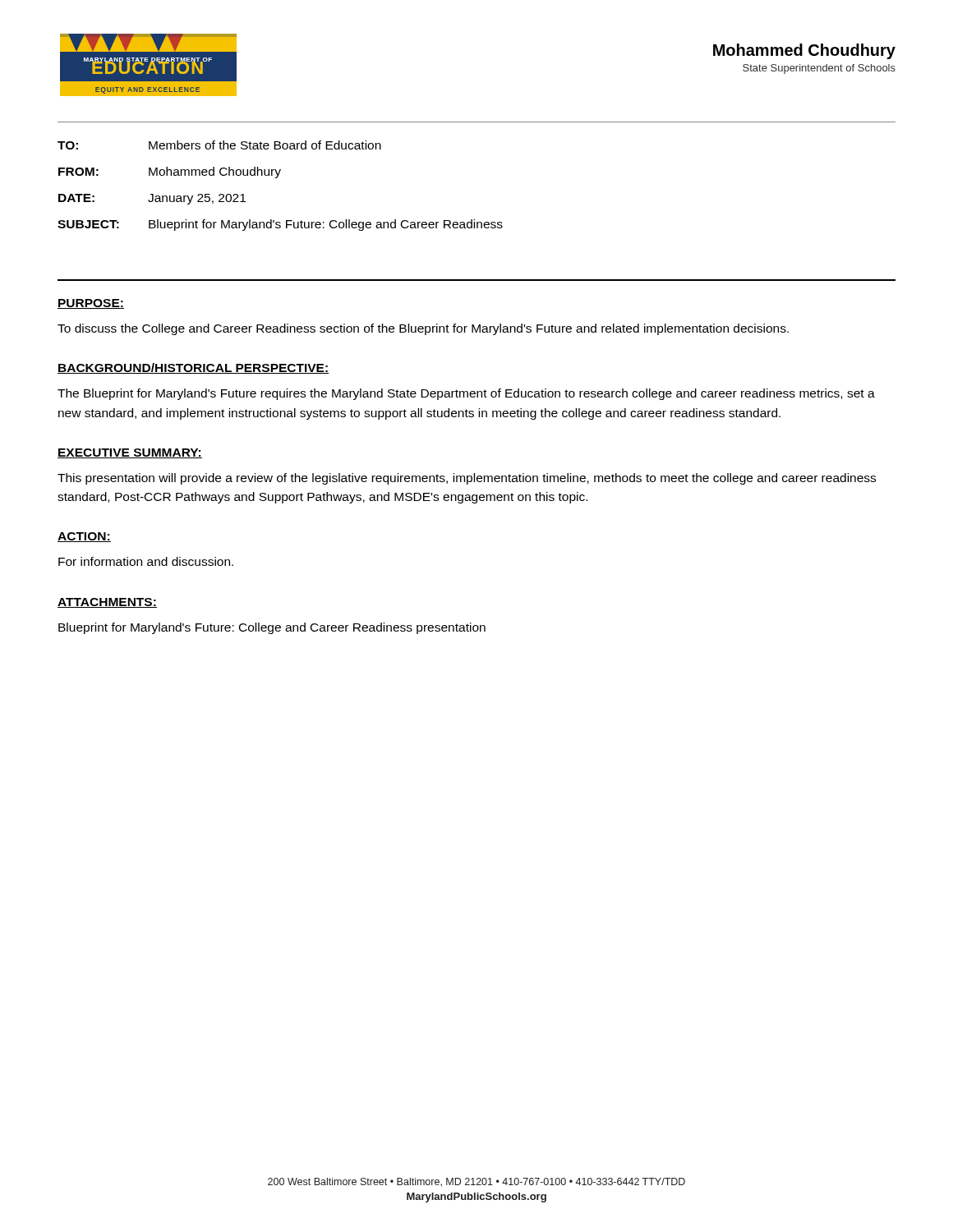Point to "EXECUTIVE SUMMARY:"
The height and width of the screenshot is (1232, 953).
click(x=130, y=452)
